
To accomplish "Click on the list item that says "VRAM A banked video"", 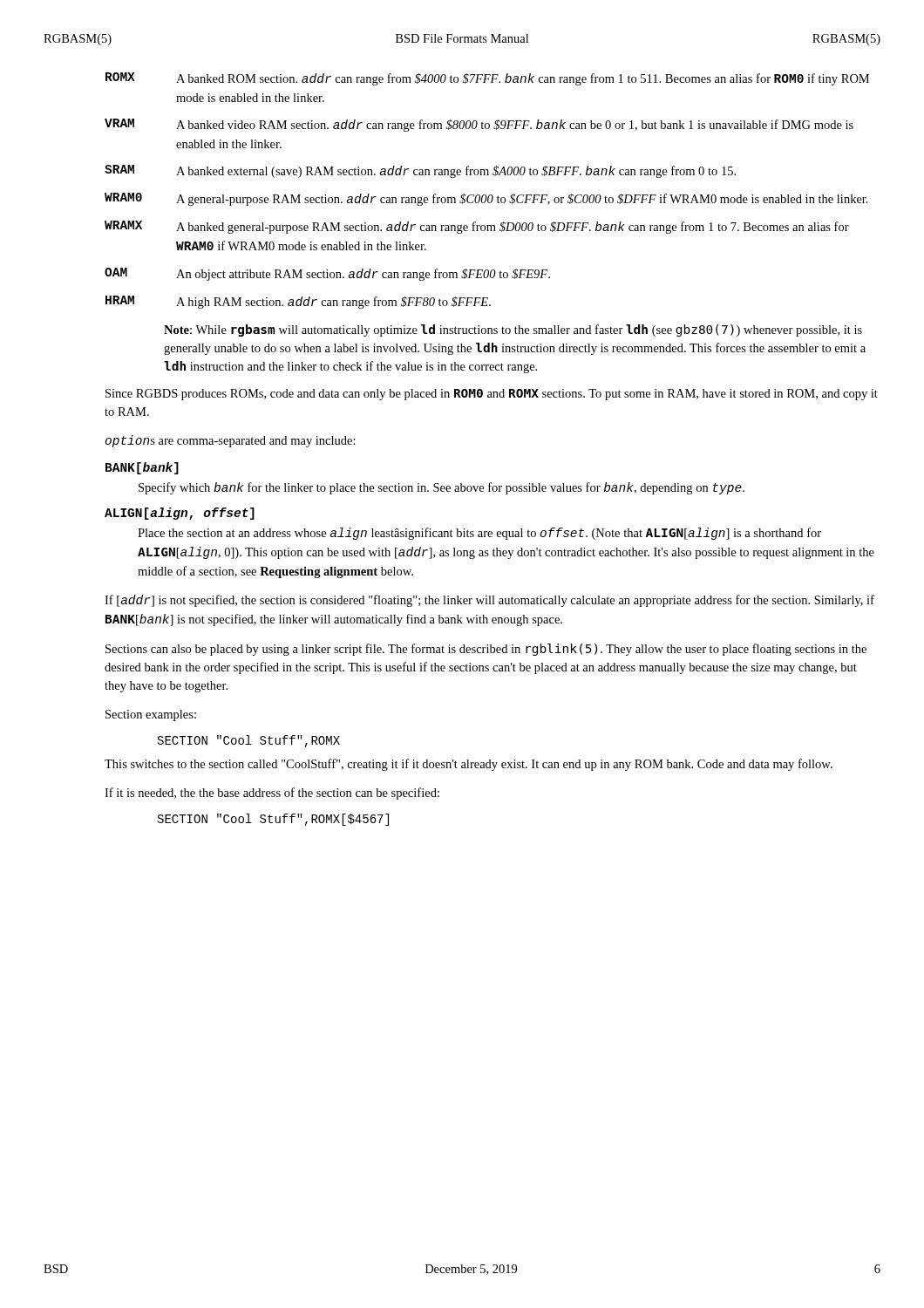I will coord(492,135).
